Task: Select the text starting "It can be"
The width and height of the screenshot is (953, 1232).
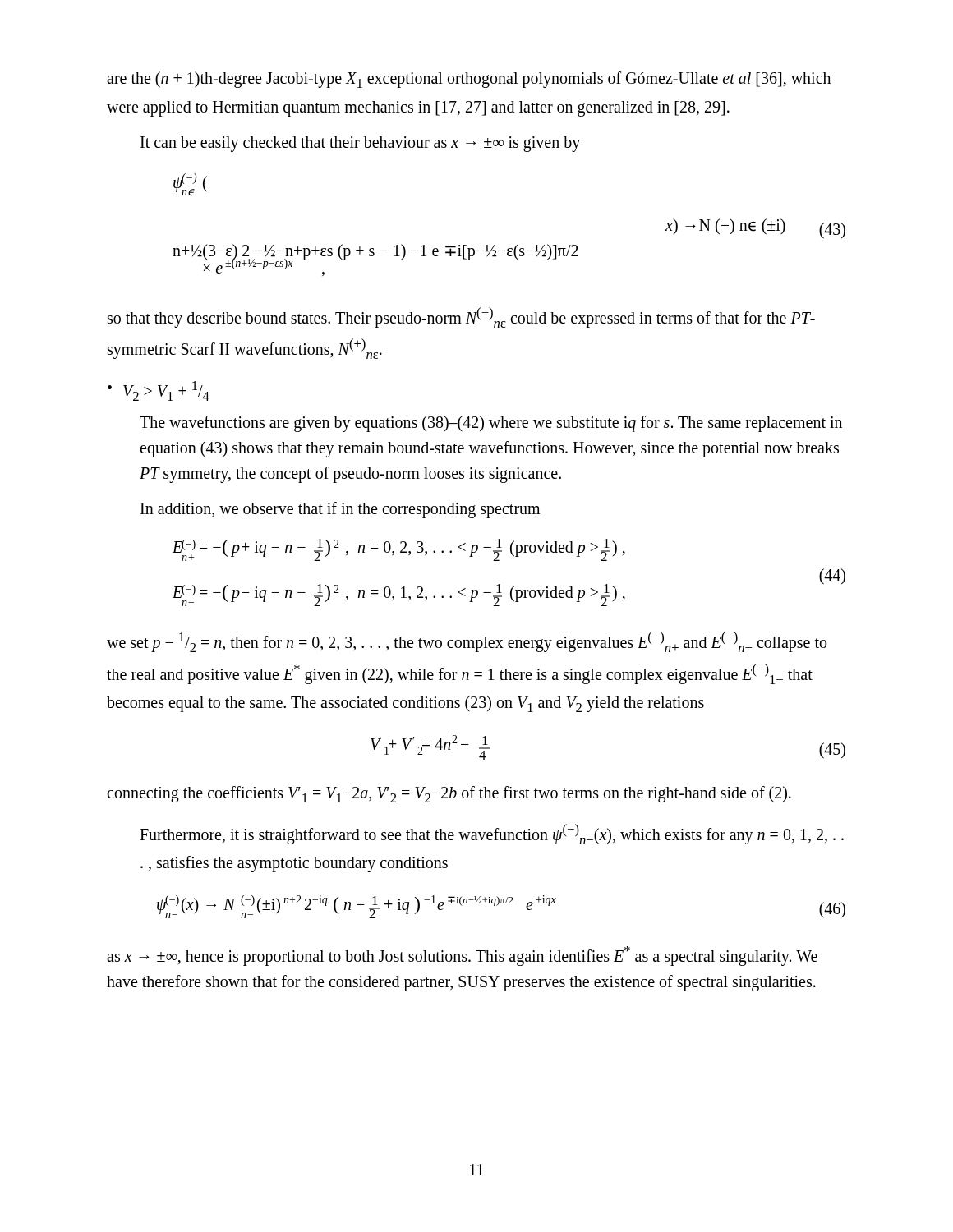Action: tap(360, 142)
